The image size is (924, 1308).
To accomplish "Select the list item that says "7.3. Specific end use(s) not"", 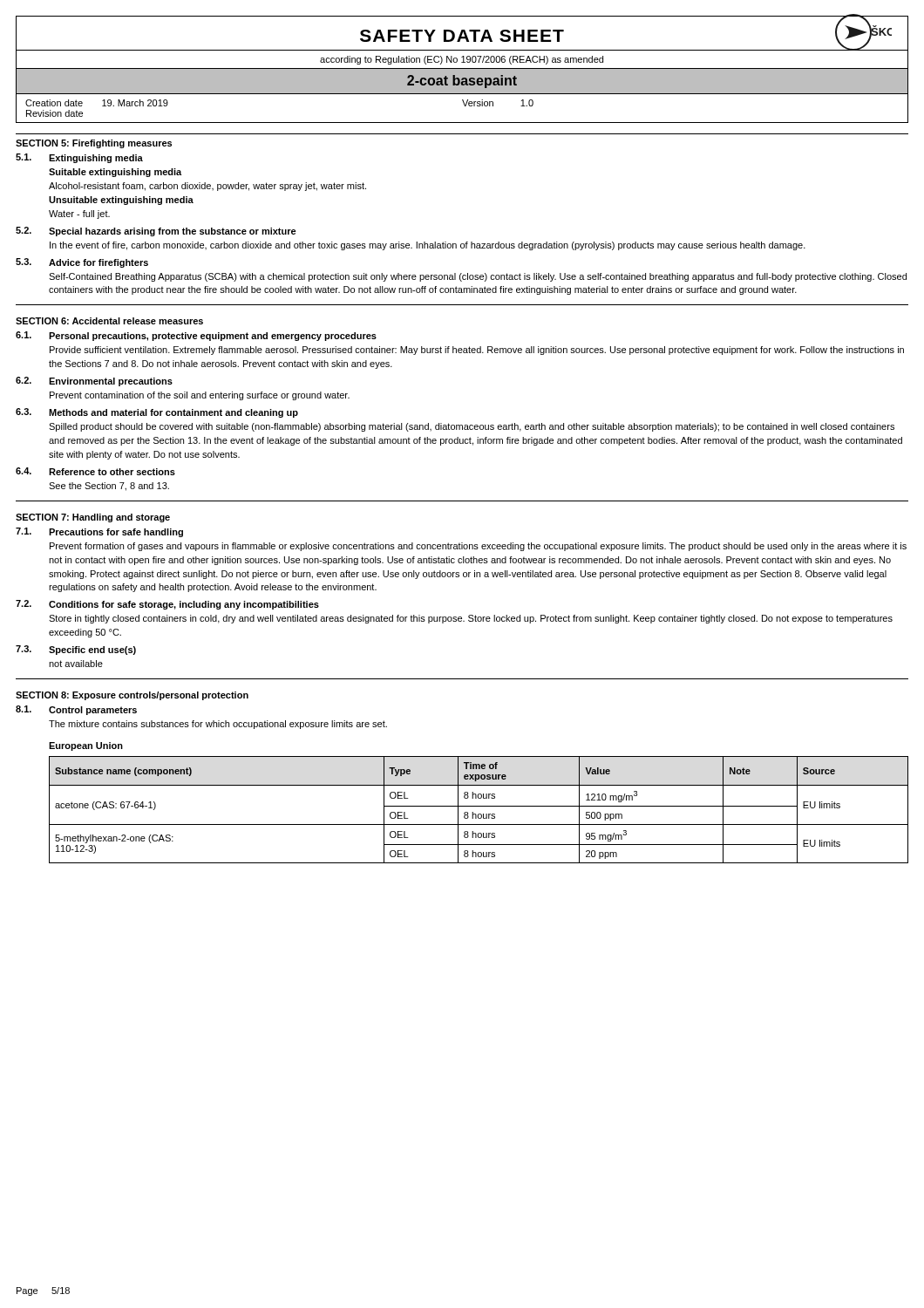I will pyautogui.click(x=76, y=650).
